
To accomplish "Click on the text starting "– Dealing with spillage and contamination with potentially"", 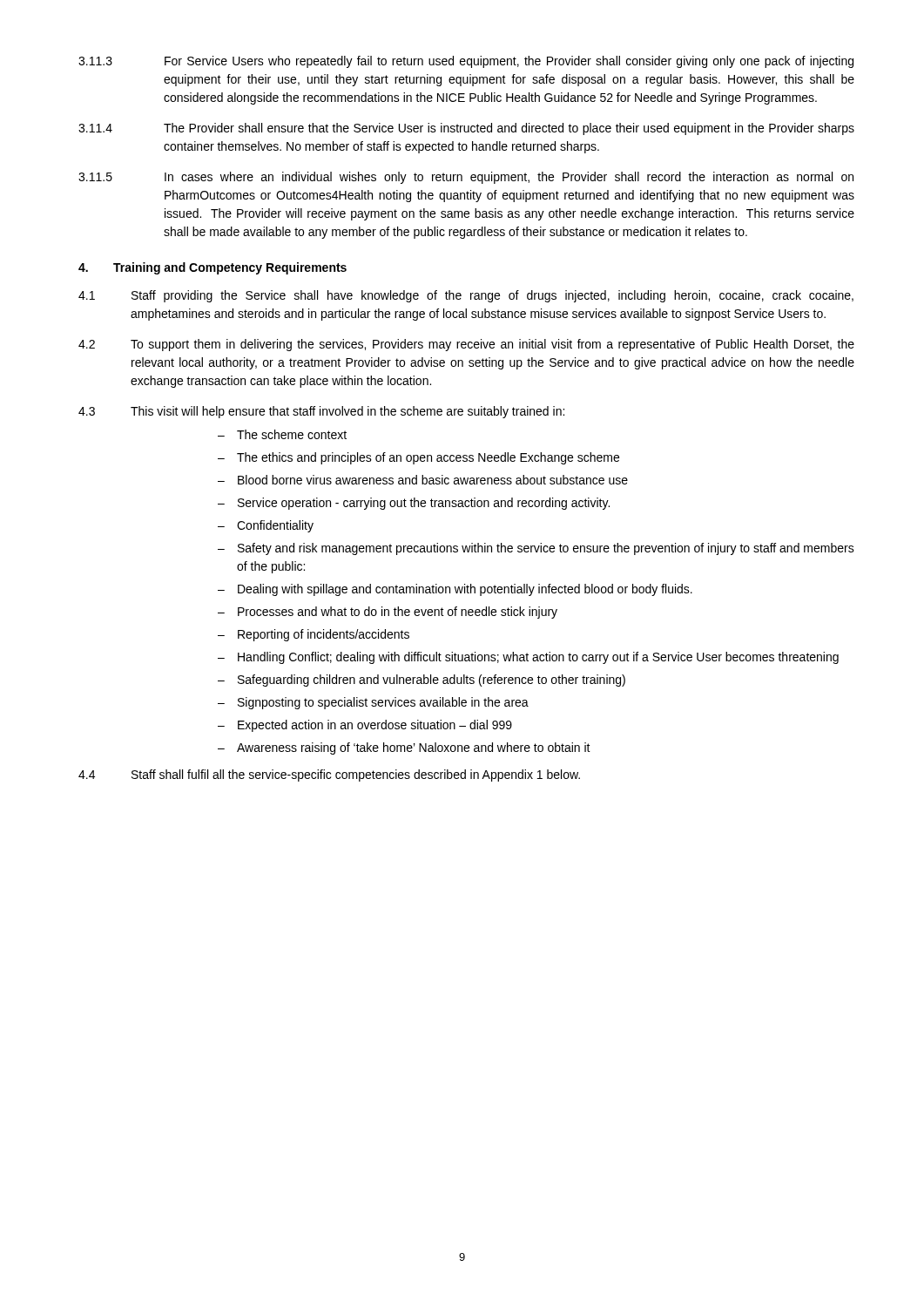I will [x=536, y=589].
